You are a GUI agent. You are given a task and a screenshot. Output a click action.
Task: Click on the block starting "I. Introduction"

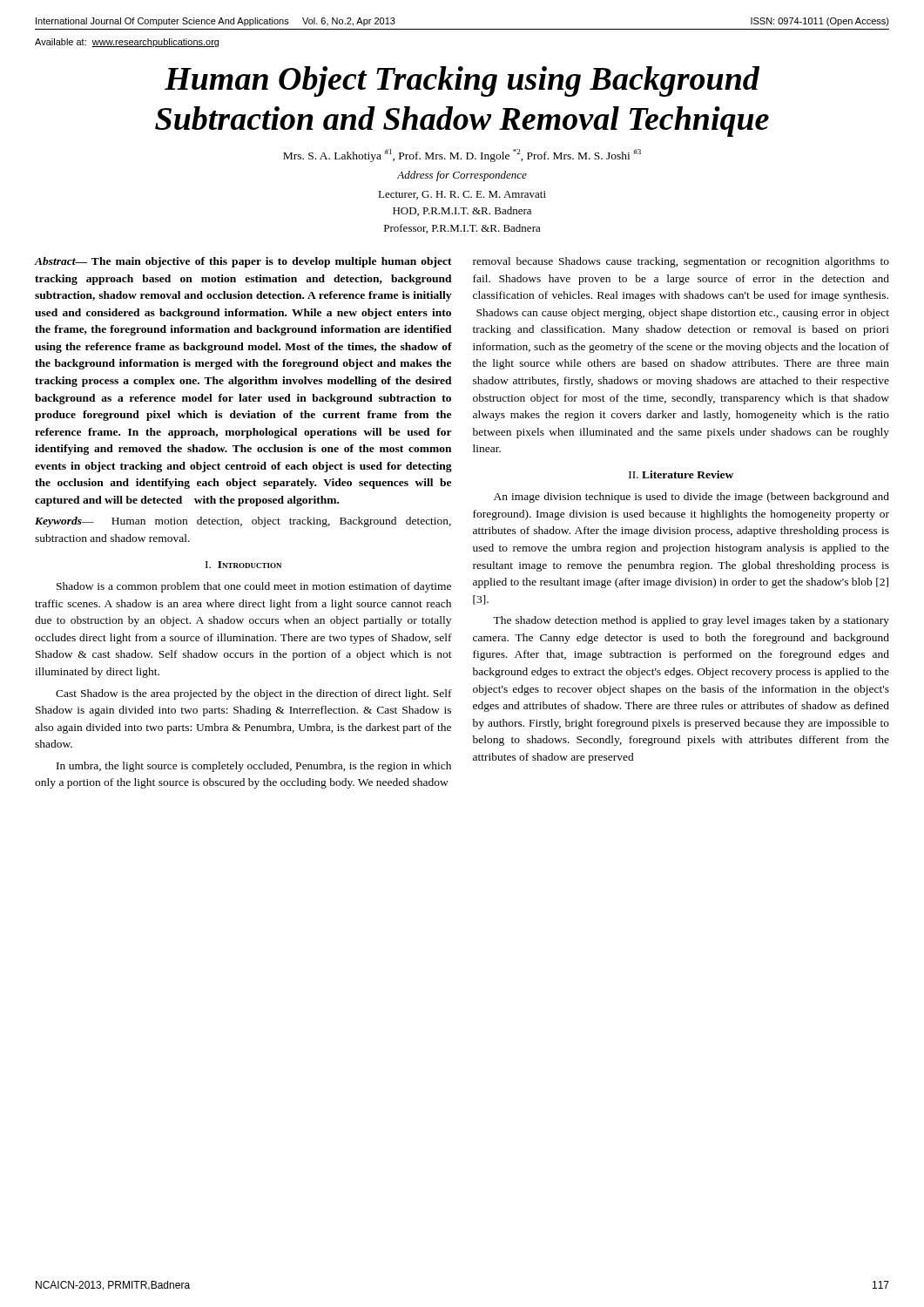(243, 564)
